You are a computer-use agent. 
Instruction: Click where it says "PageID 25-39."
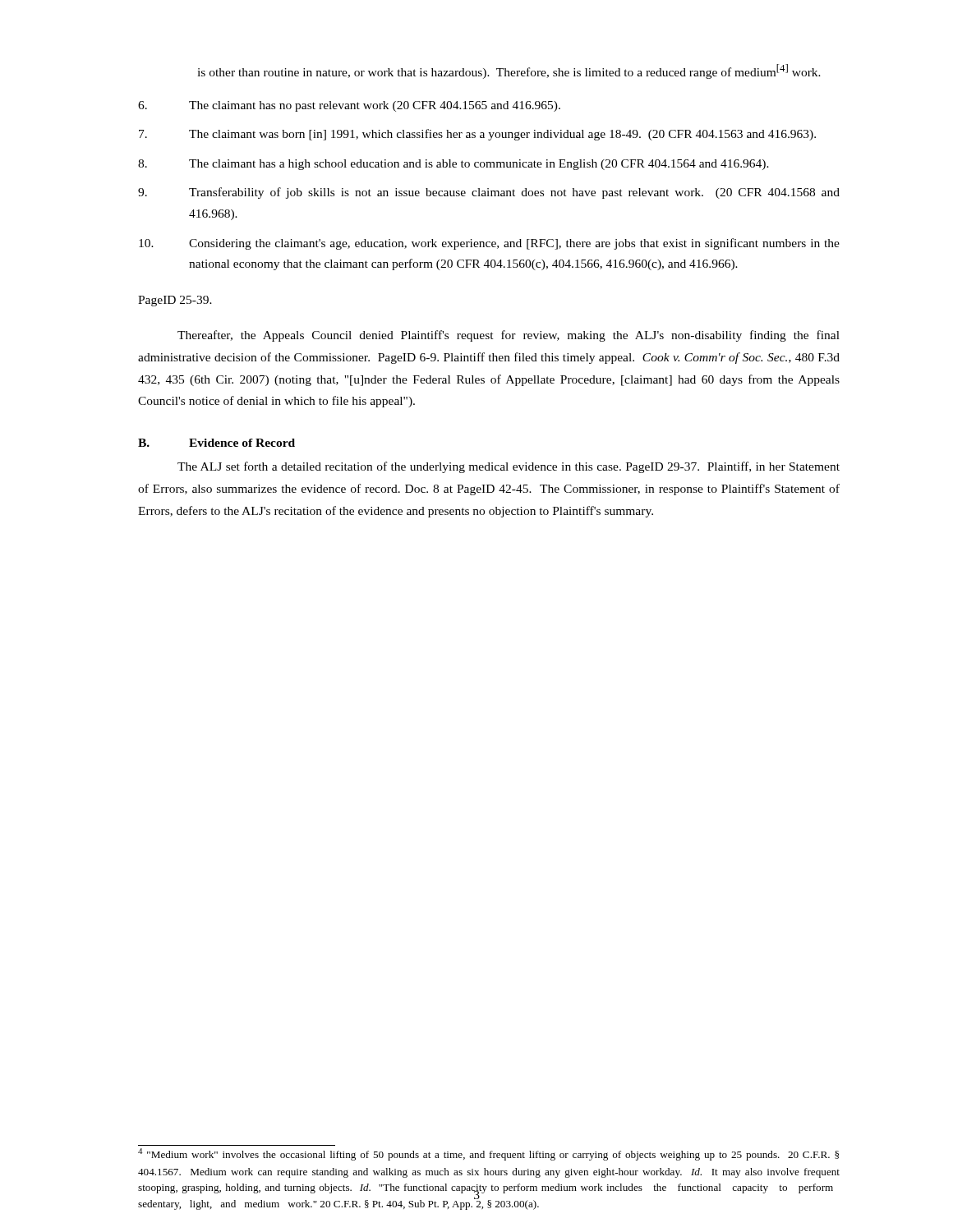pos(175,299)
